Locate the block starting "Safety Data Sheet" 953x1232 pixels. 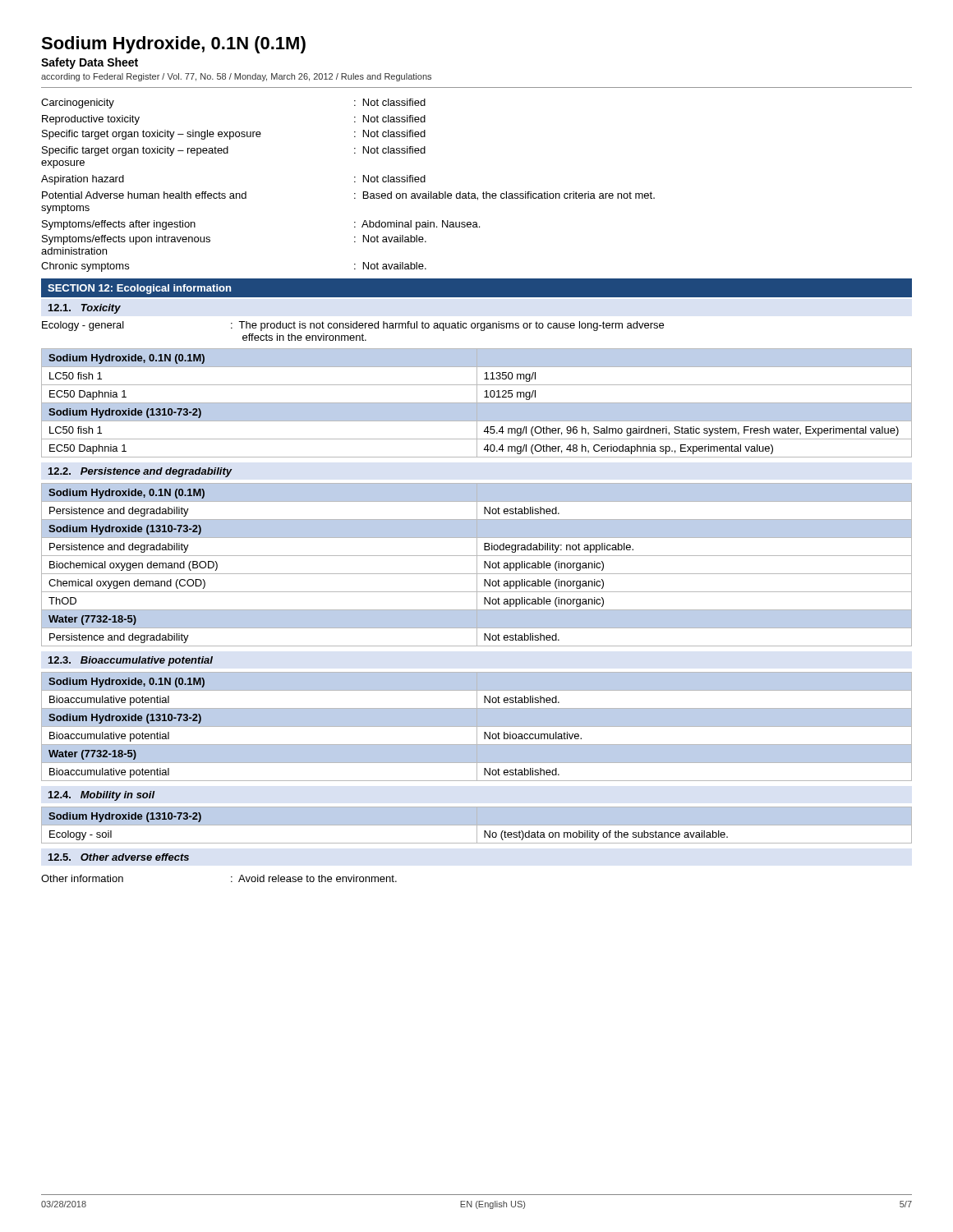[90, 62]
